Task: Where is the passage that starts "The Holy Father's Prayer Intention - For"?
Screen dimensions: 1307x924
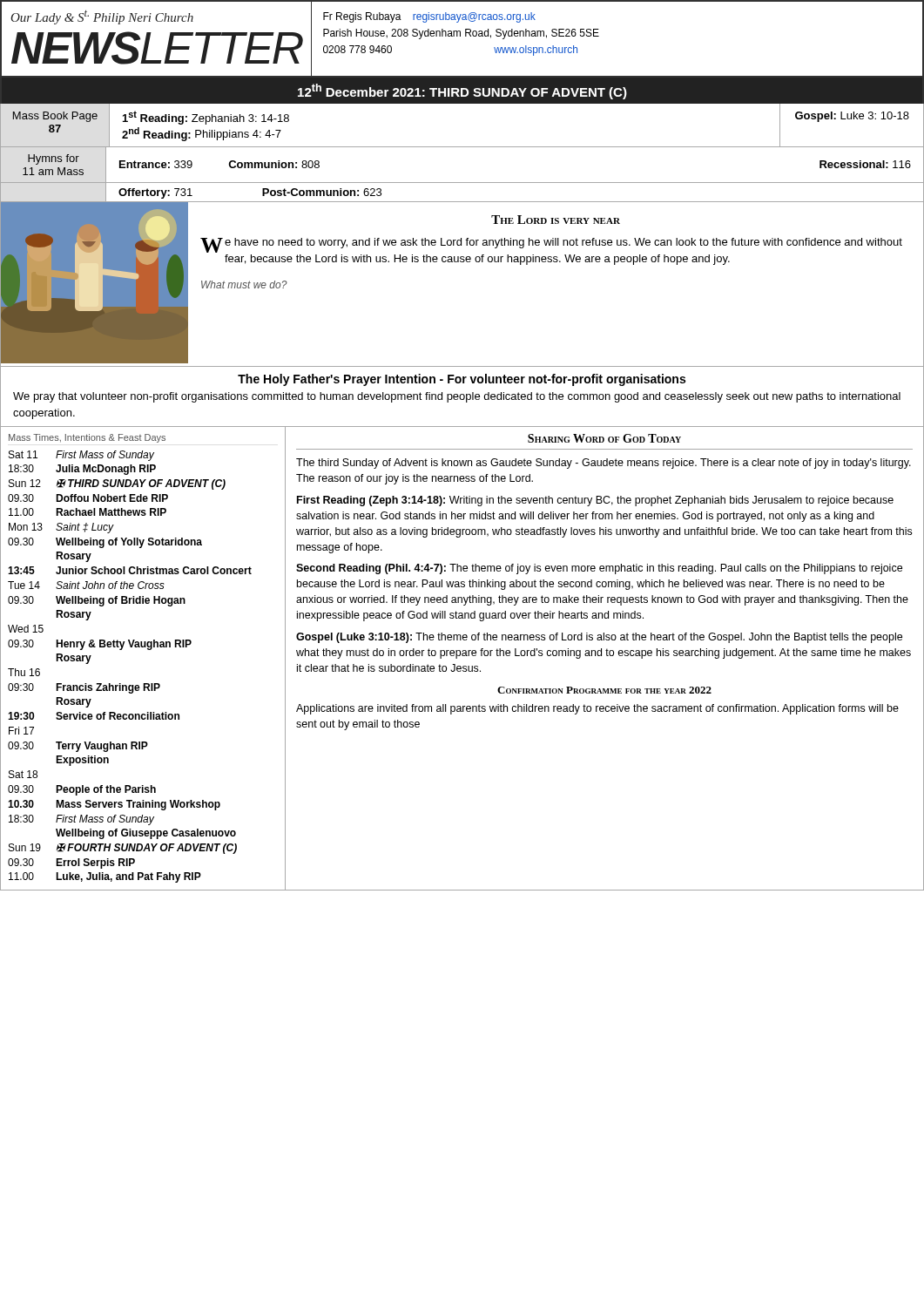Action: [x=462, y=396]
